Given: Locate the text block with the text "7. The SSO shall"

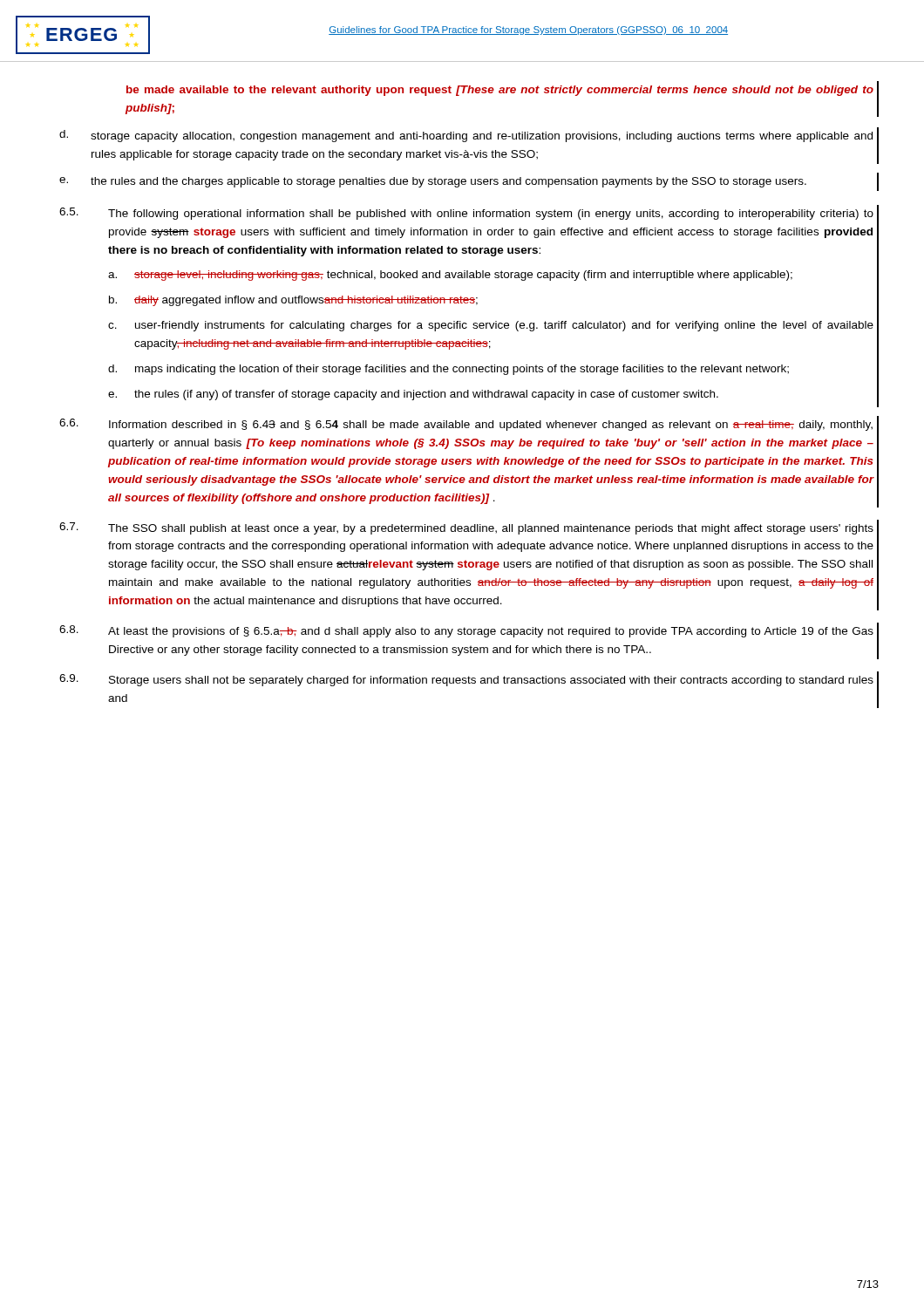Looking at the screenshot, I should (x=466, y=565).
